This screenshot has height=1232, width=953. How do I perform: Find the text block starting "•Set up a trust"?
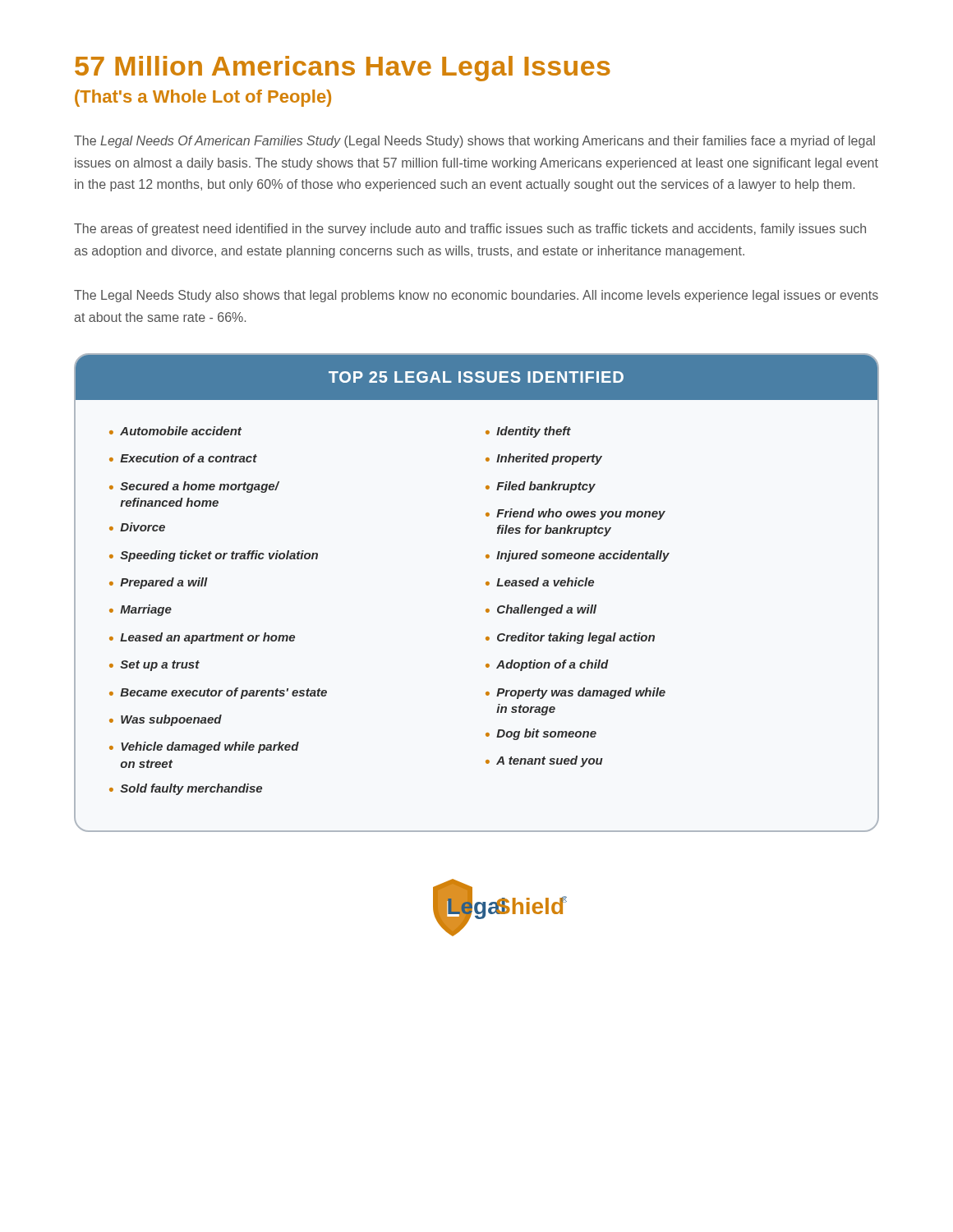pos(154,666)
